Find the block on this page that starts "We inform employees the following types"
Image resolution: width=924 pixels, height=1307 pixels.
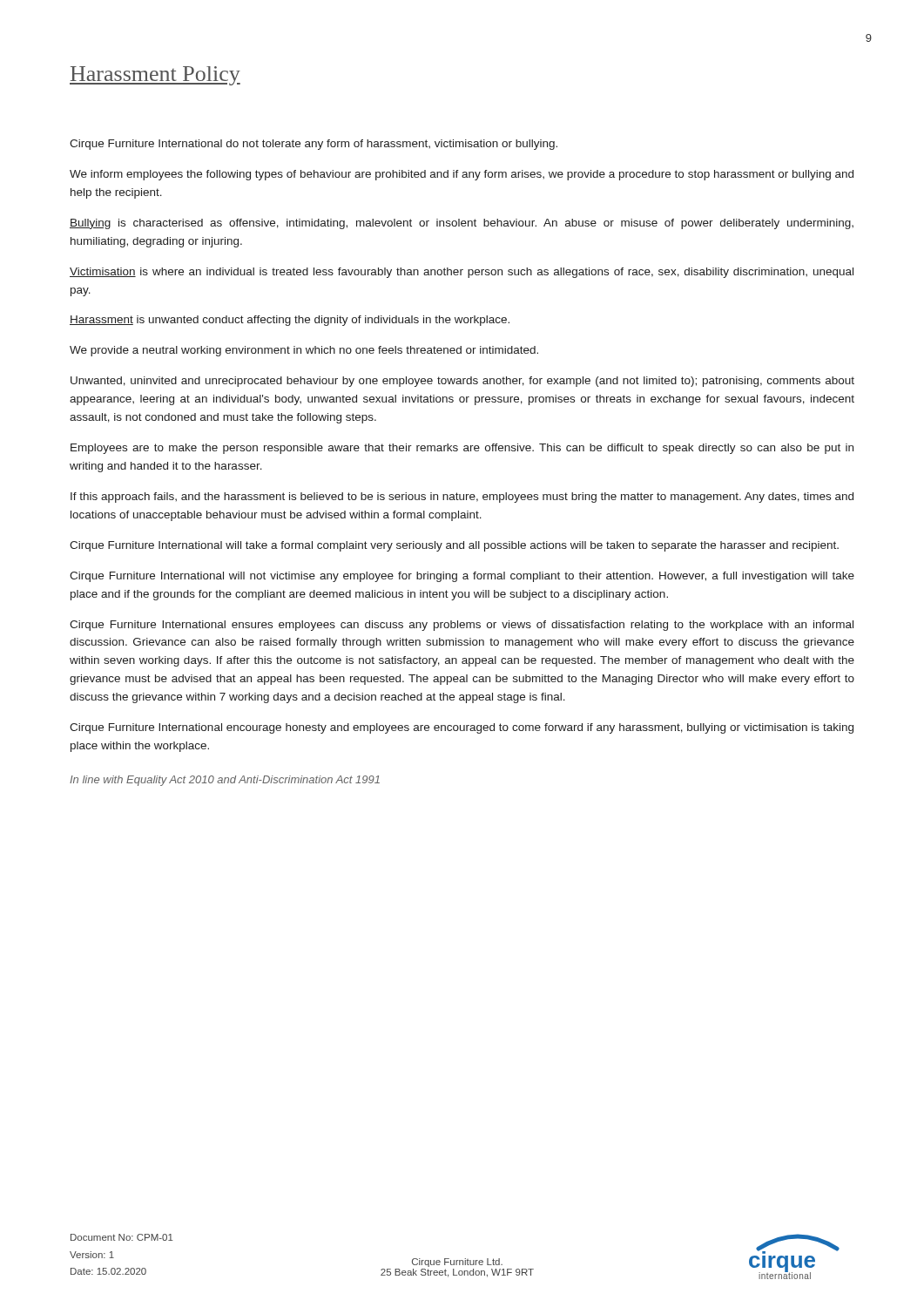pyautogui.click(x=462, y=183)
